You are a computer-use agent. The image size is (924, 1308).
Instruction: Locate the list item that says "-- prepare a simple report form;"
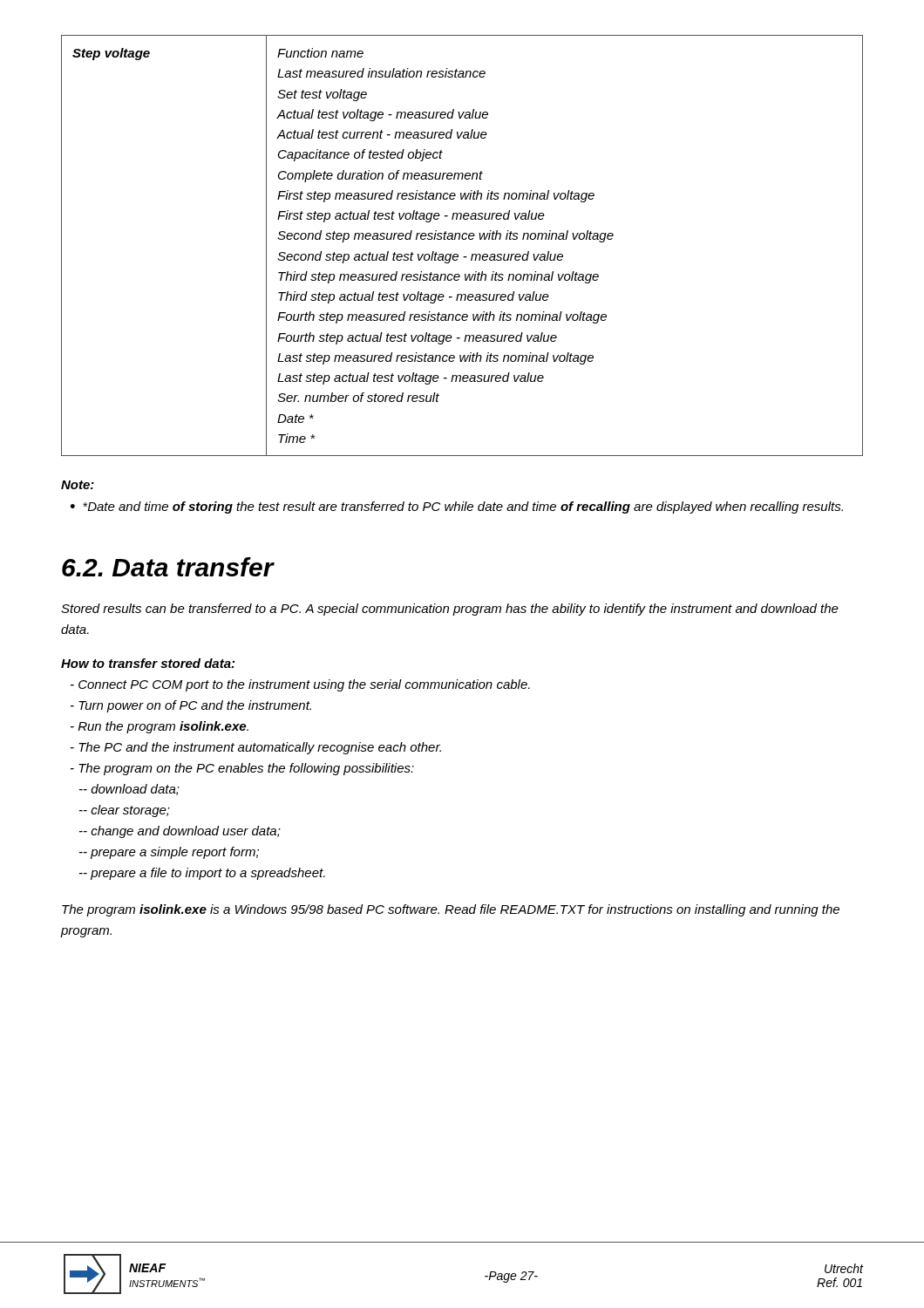click(169, 852)
